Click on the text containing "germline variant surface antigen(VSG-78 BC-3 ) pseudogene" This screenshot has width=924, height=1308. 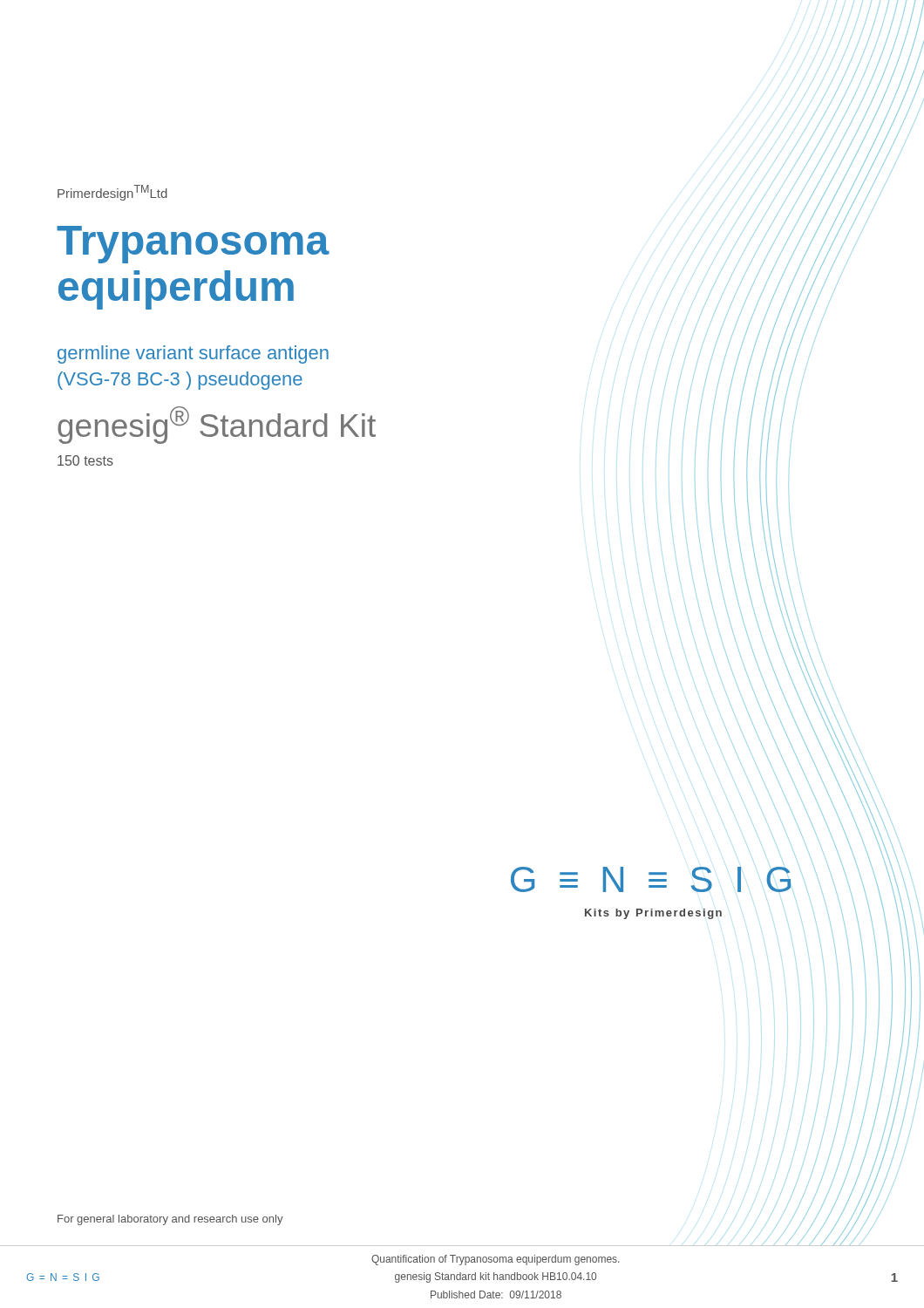193,366
